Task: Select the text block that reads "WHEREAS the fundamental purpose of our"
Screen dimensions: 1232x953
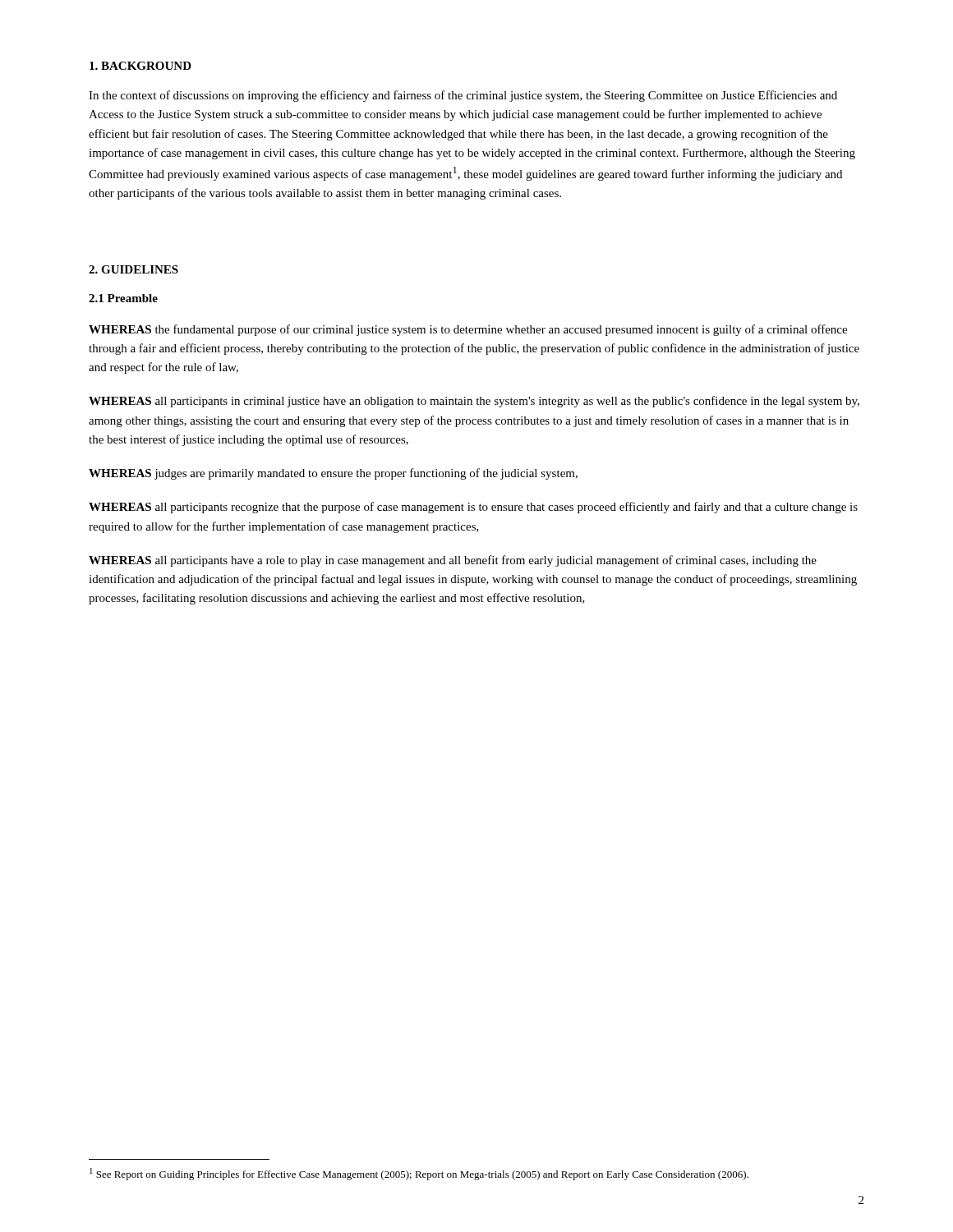Action: (474, 348)
